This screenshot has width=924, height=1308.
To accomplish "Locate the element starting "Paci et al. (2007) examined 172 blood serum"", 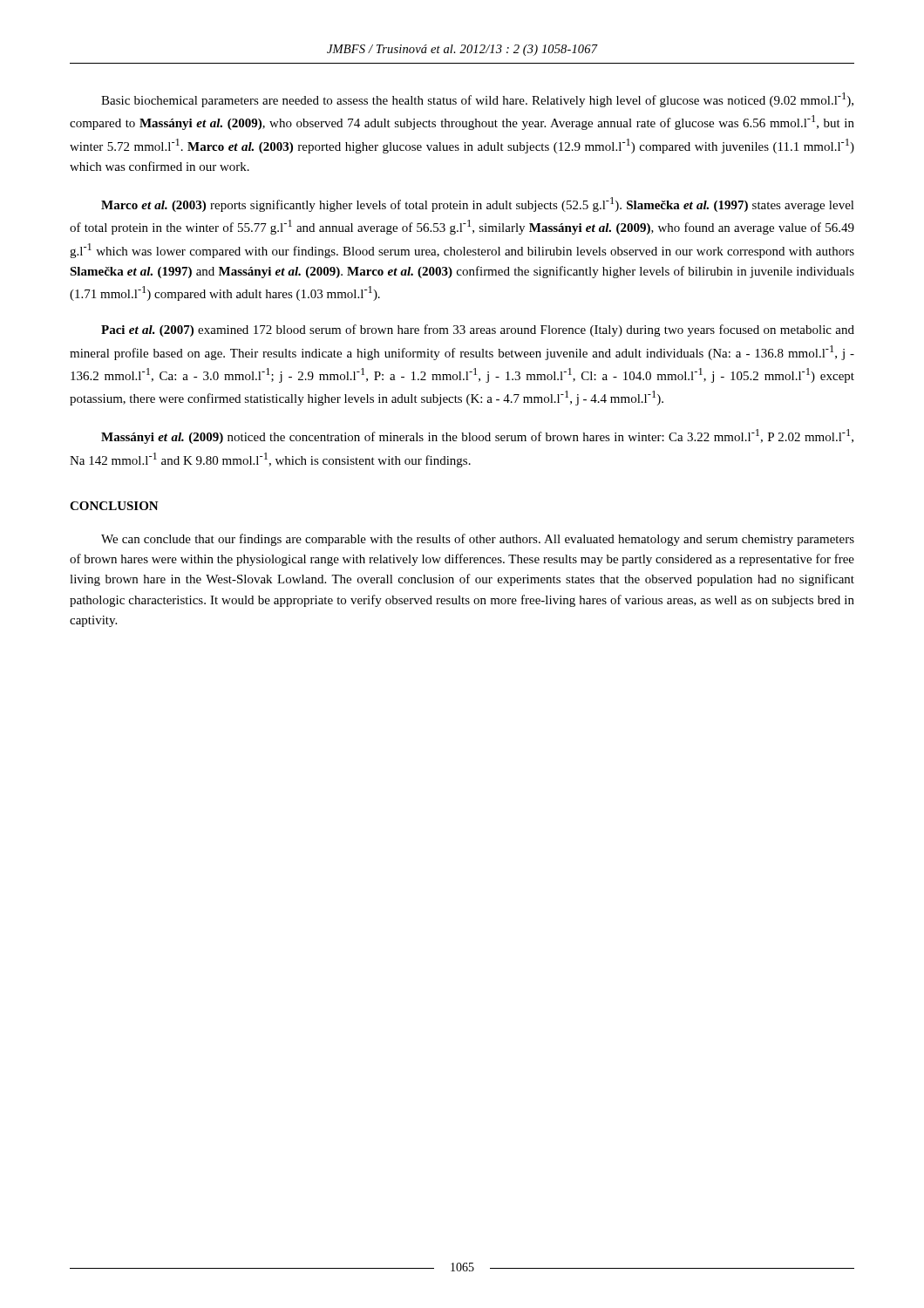I will (462, 364).
